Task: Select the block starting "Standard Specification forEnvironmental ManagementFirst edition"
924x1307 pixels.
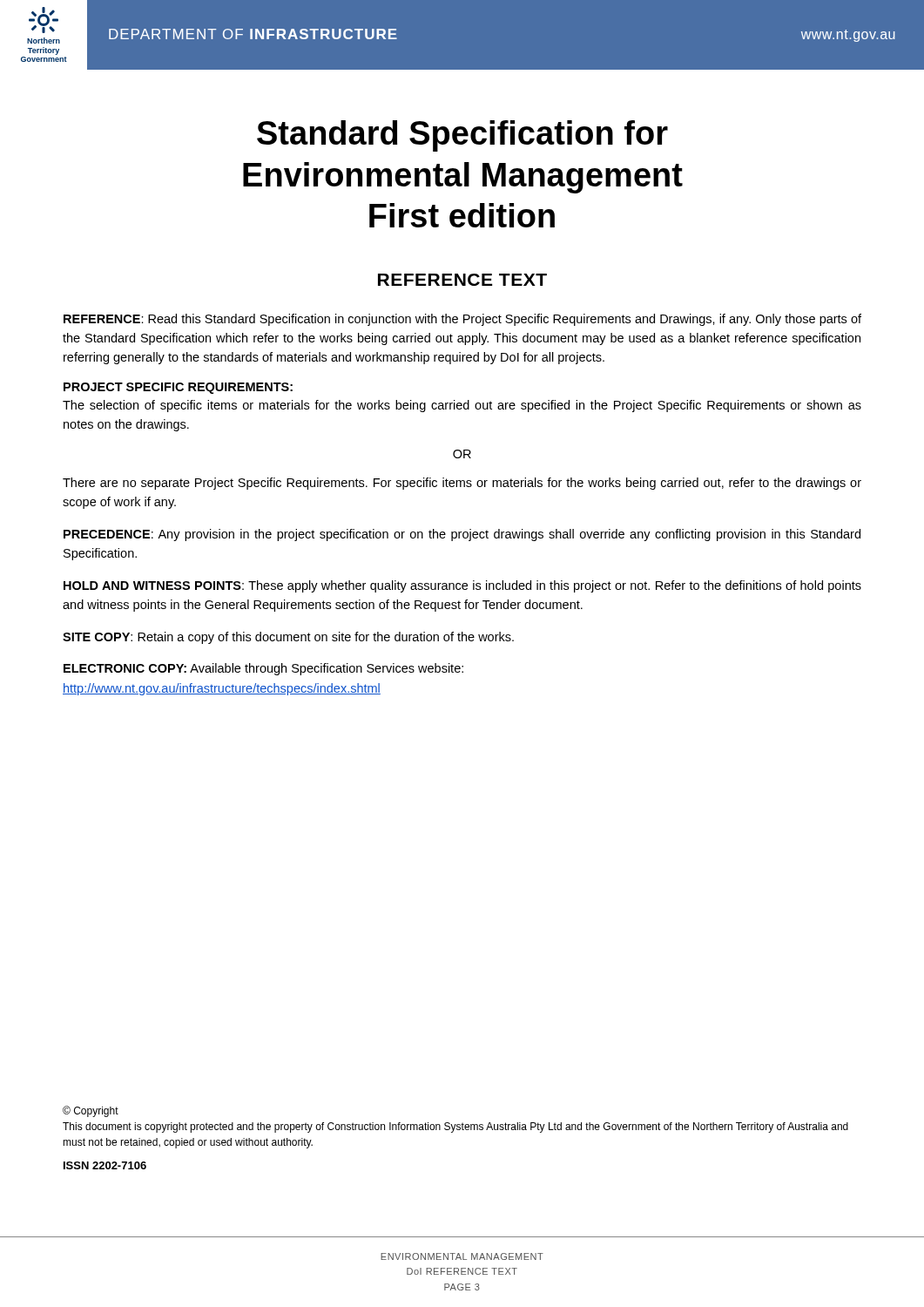Action: (462, 175)
